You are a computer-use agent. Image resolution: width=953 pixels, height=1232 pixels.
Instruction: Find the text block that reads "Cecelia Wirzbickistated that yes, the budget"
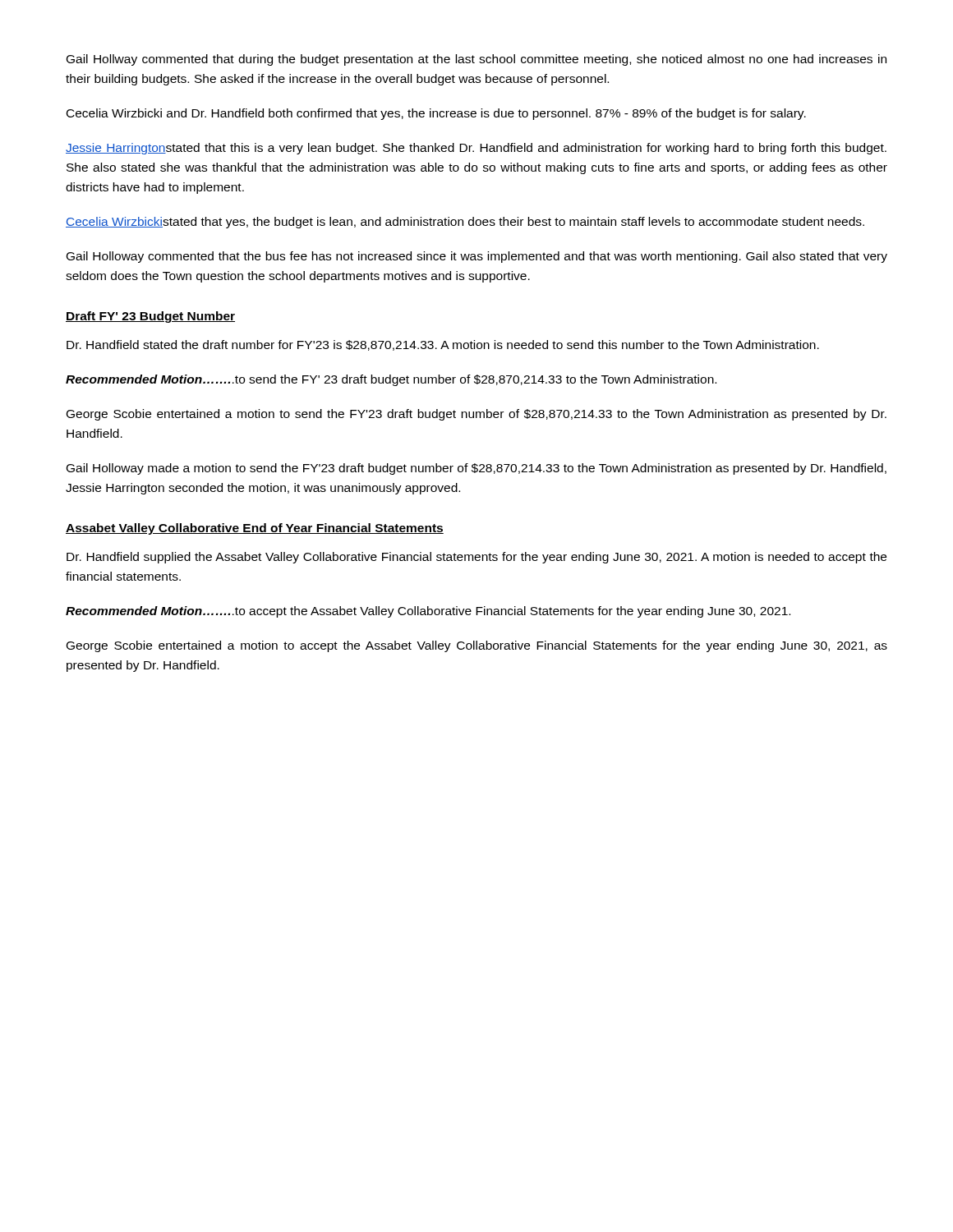pos(466,221)
